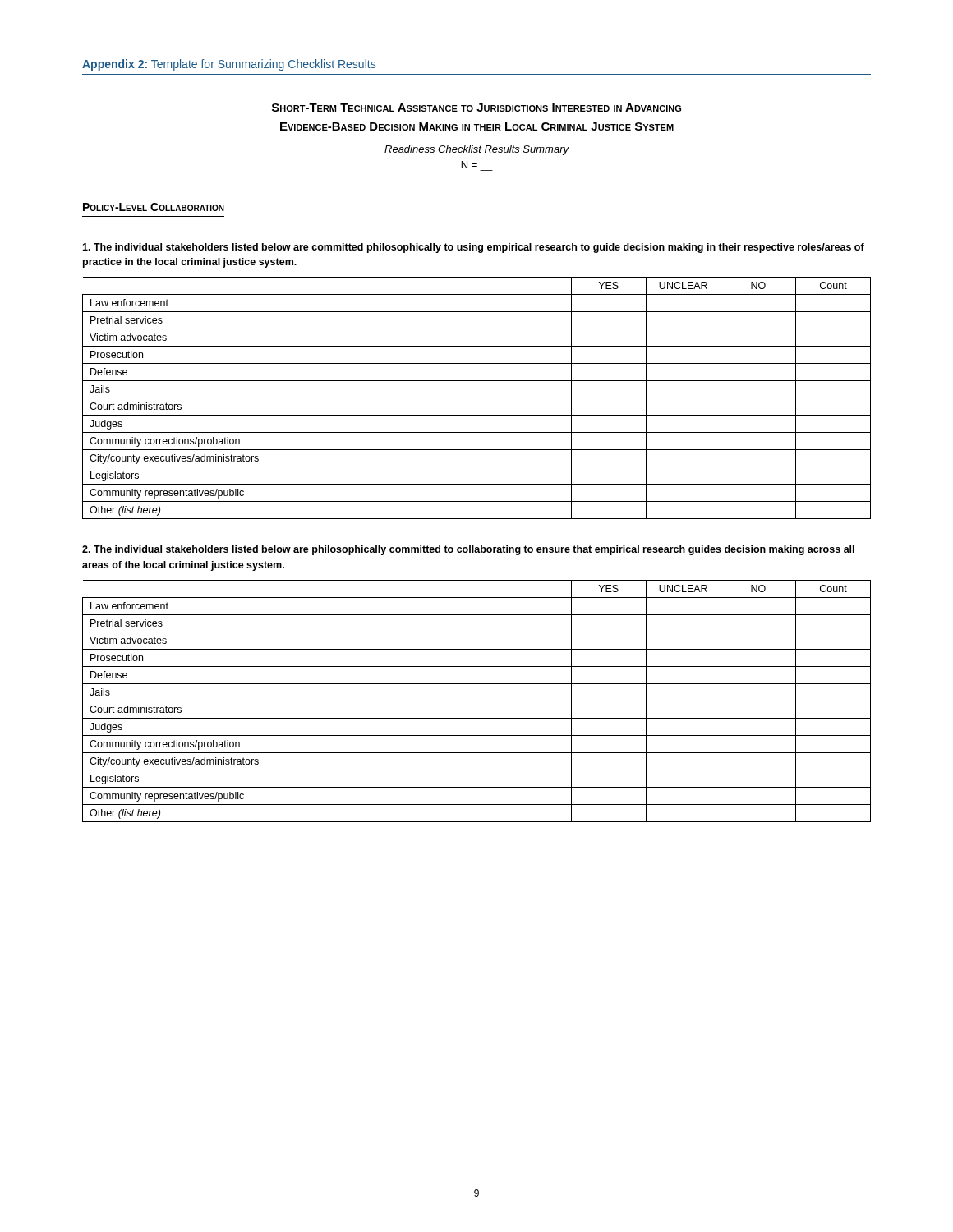Image resolution: width=953 pixels, height=1232 pixels.
Task: Click where it says "Policy-Level Collaboration"
Action: [x=153, y=207]
